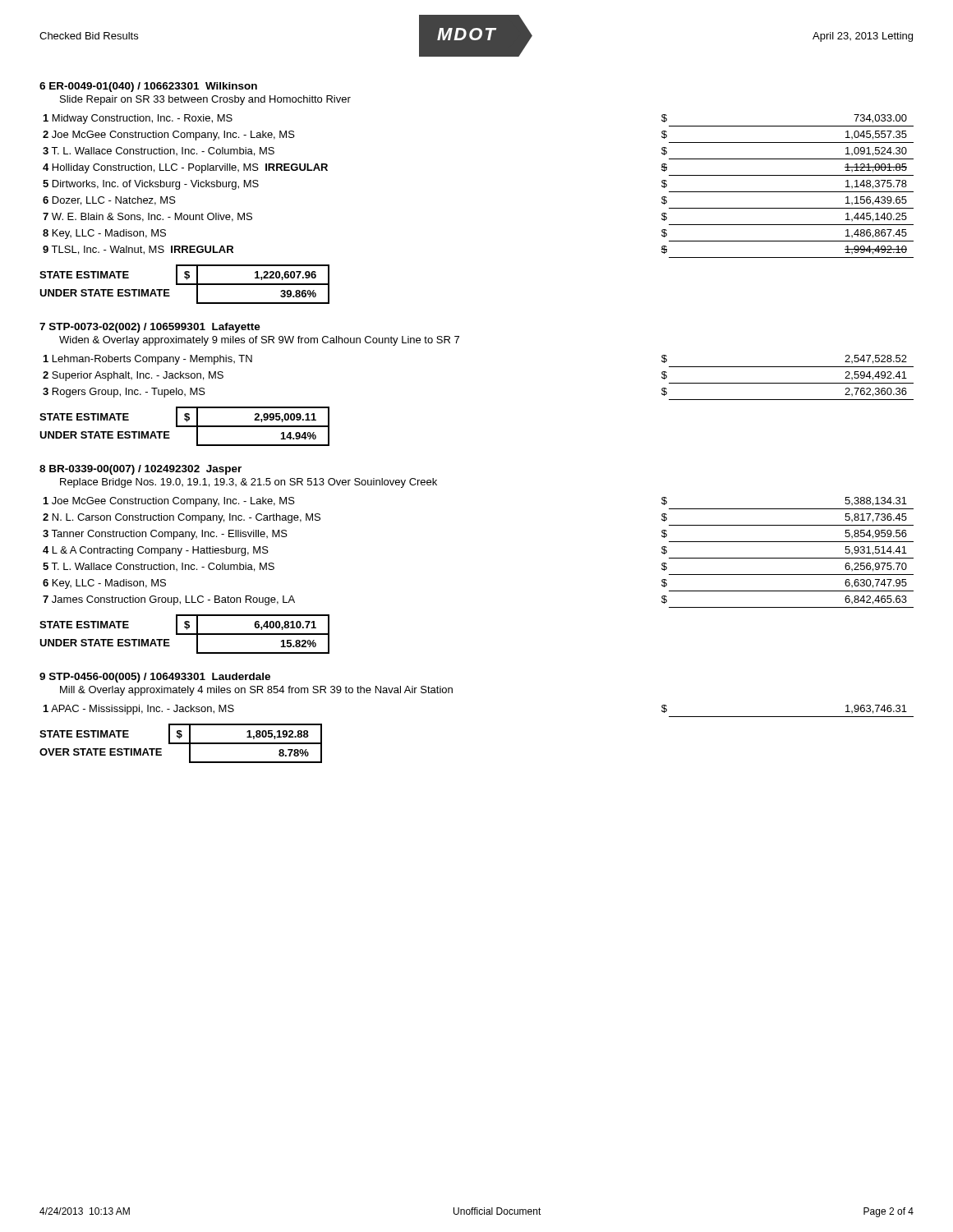Viewport: 953px width, 1232px height.
Task: Click on the passage starting "Mill & Overlay approximately 4 miles on"
Action: click(x=256, y=690)
